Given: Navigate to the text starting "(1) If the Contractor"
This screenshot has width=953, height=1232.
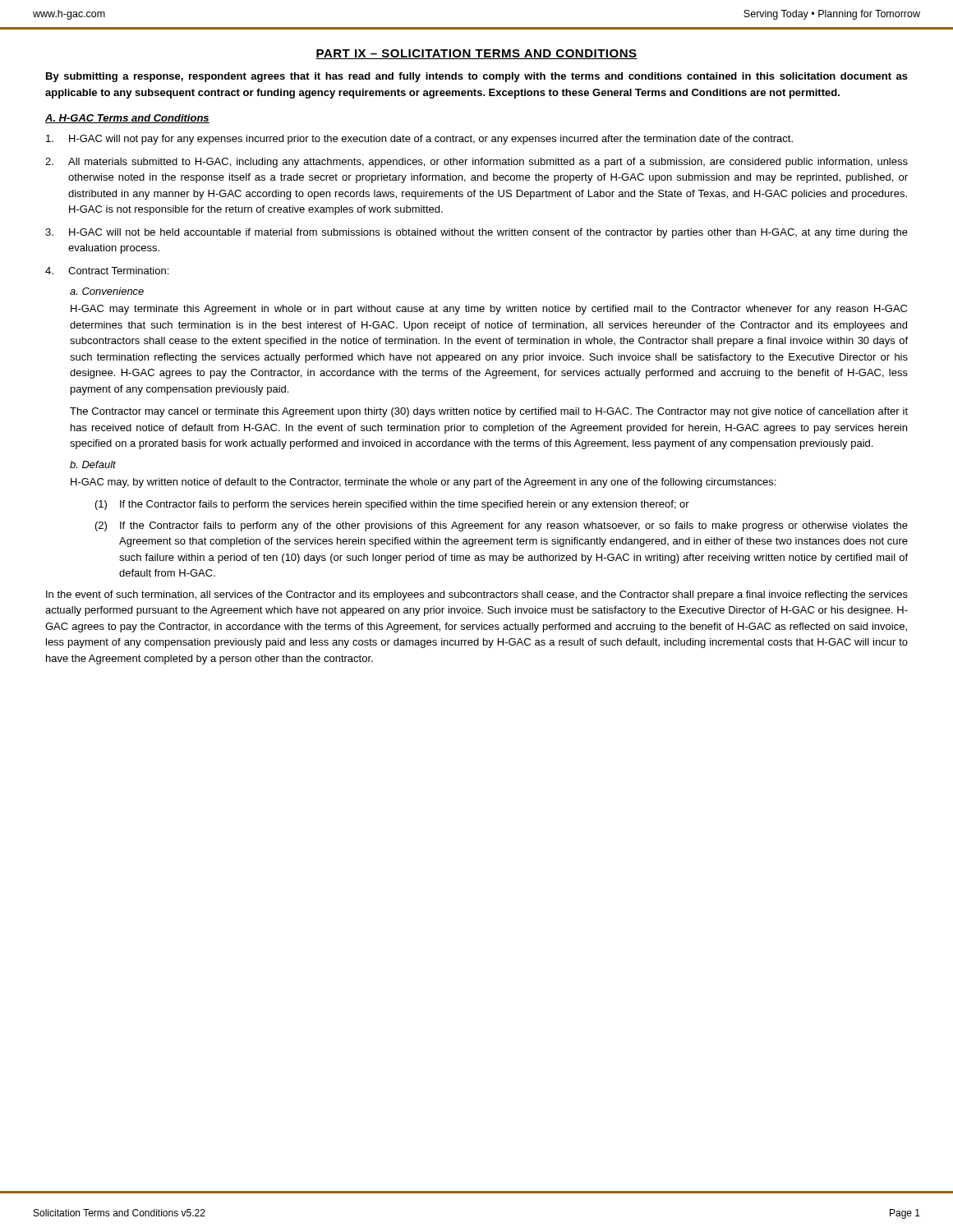Looking at the screenshot, I should click(x=501, y=539).
